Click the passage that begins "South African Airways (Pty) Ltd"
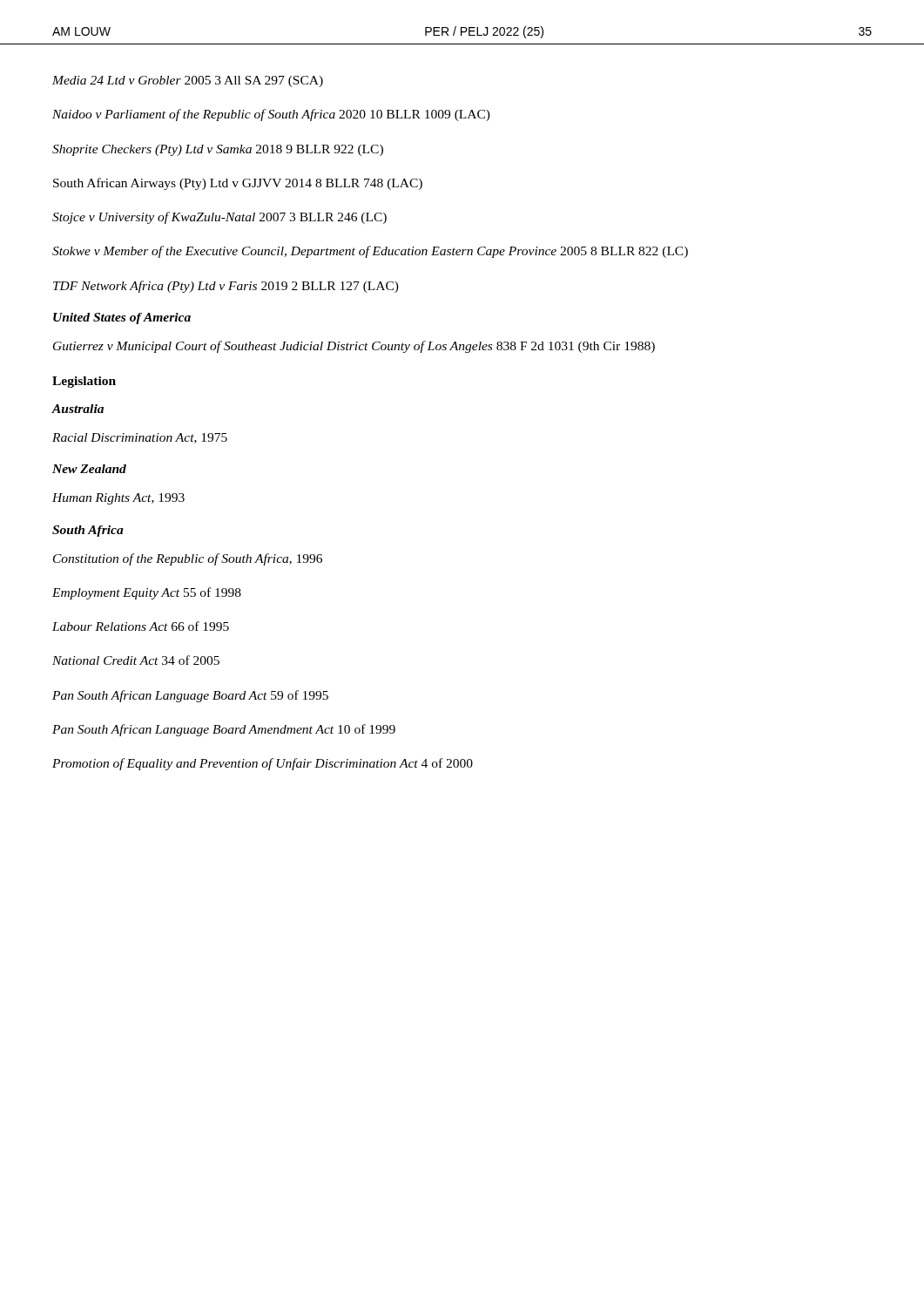 (238, 184)
